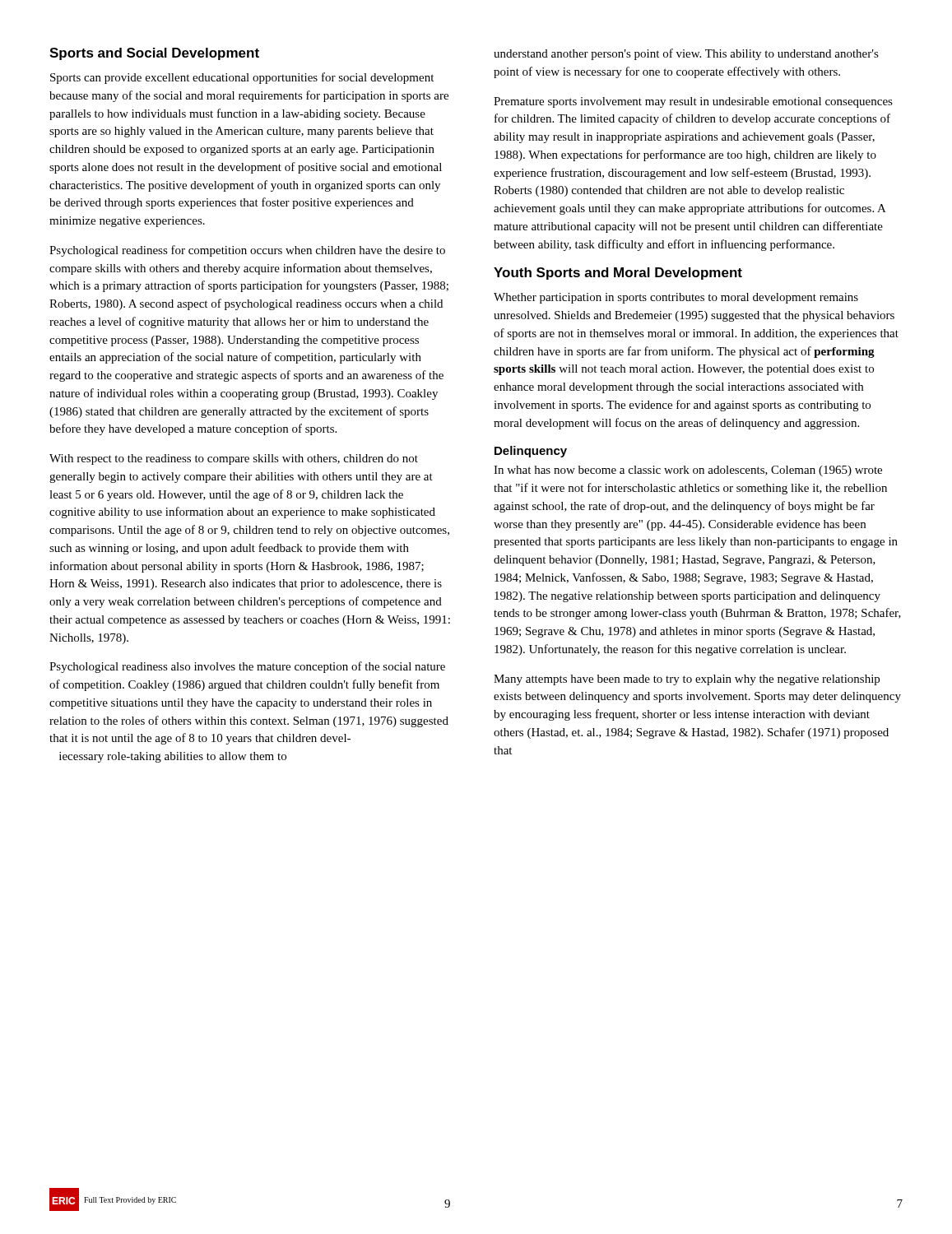Click the passage that begins "Premature sports involvement"
Screen dimensions: 1234x952
click(x=693, y=172)
